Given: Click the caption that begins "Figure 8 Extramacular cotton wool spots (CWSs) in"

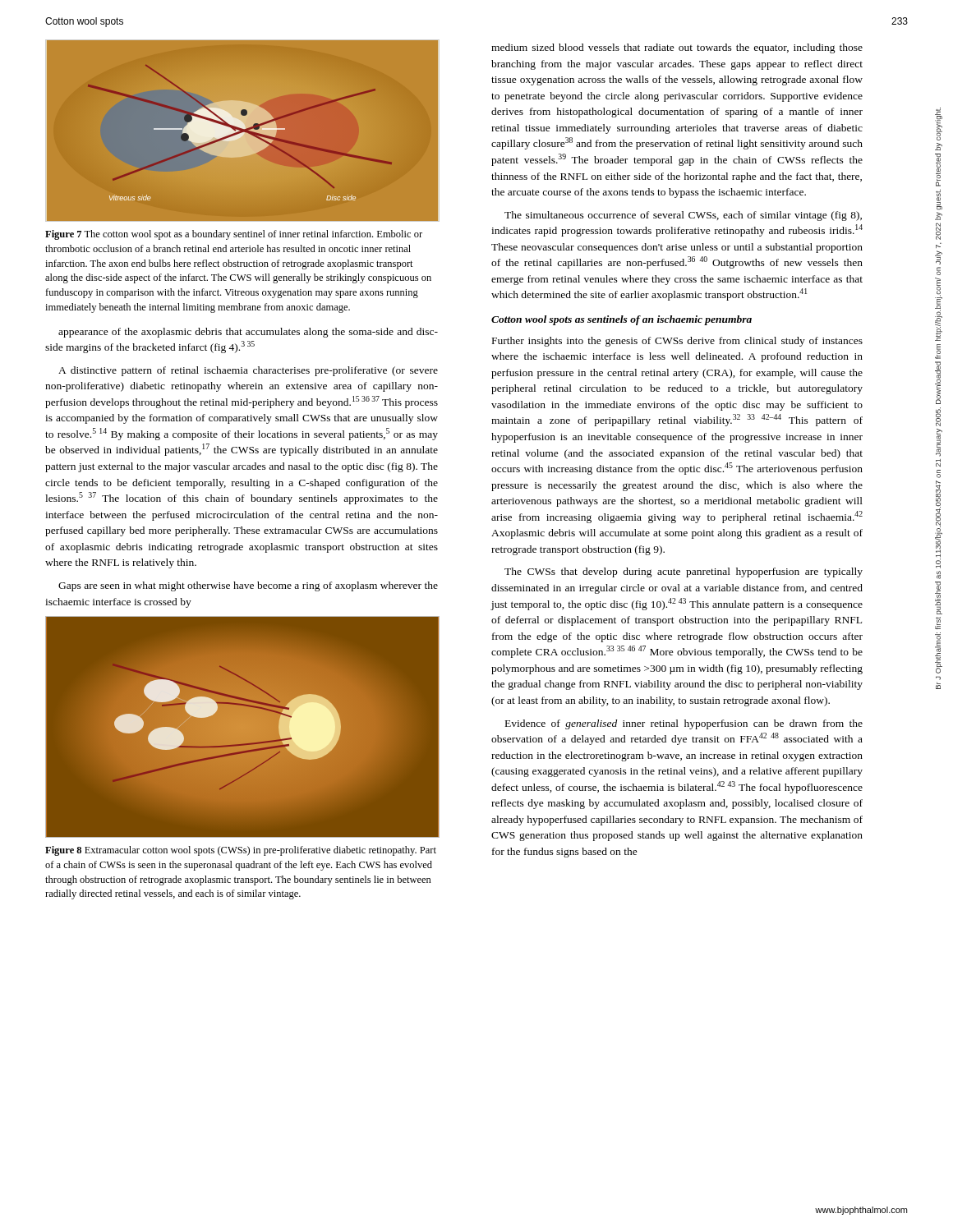Looking at the screenshot, I should (x=241, y=872).
